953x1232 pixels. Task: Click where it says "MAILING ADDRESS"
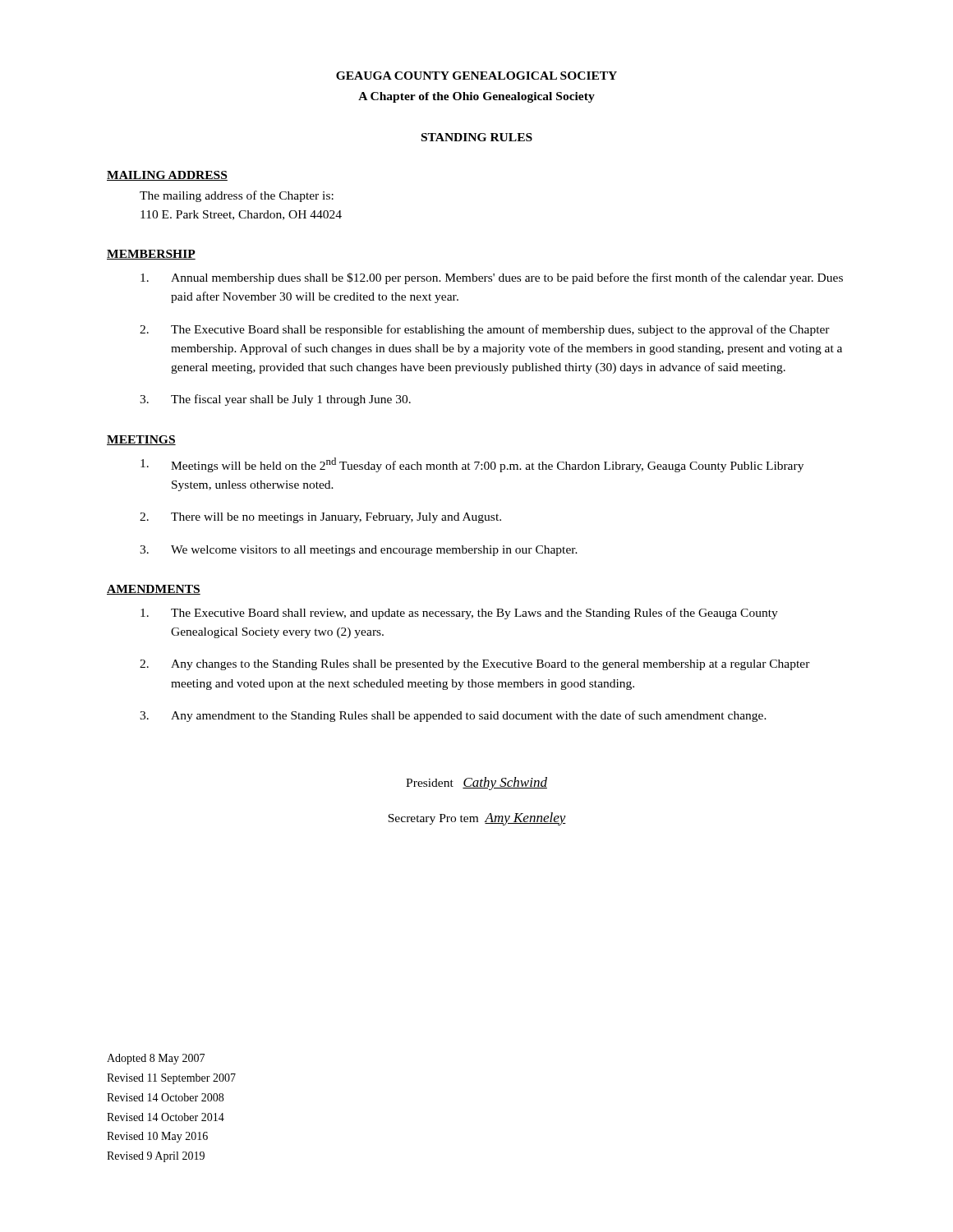coord(167,174)
